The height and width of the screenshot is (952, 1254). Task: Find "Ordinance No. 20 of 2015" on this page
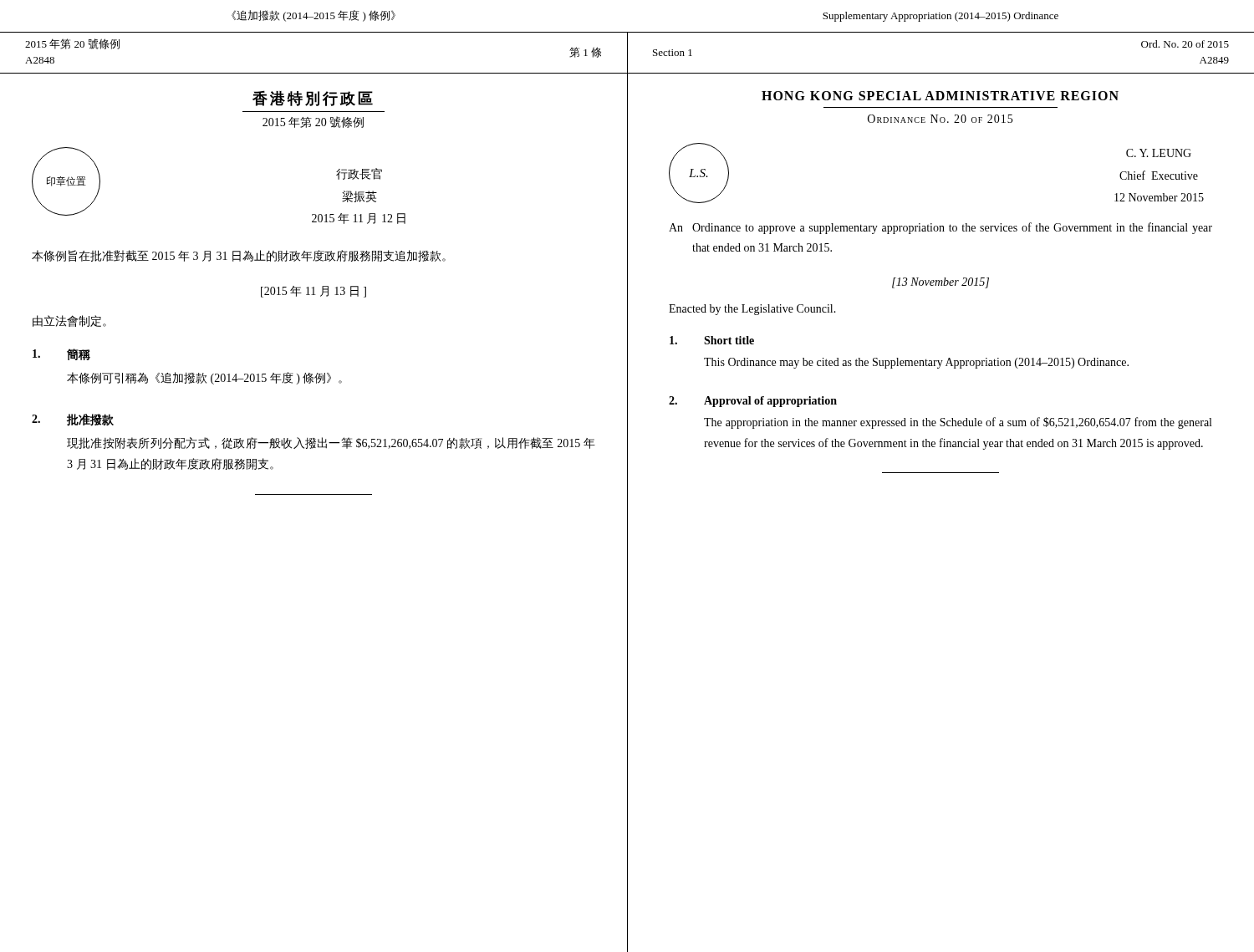click(x=940, y=119)
